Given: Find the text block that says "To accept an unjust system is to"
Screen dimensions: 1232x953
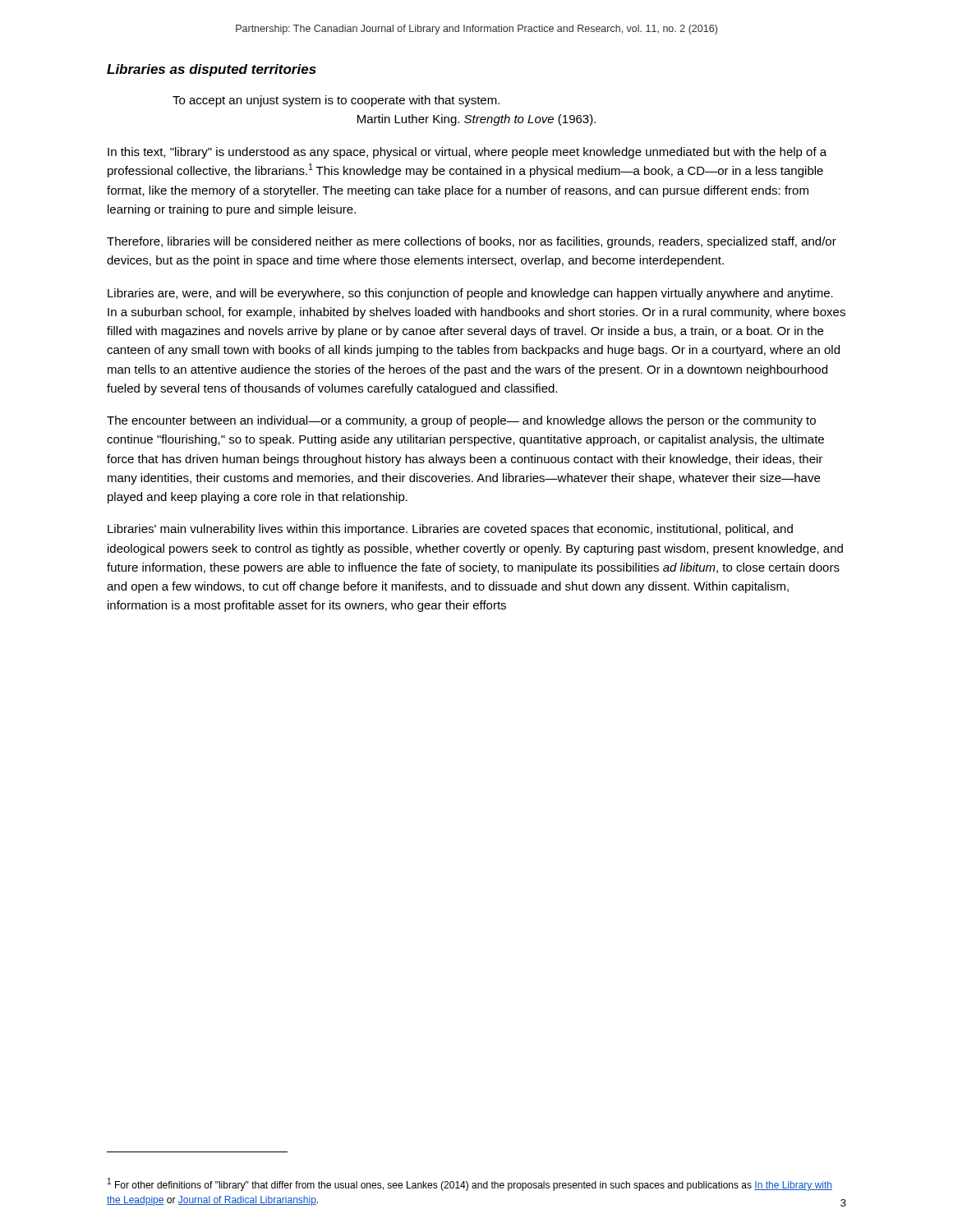Looking at the screenshot, I should pyautogui.click(x=337, y=100).
